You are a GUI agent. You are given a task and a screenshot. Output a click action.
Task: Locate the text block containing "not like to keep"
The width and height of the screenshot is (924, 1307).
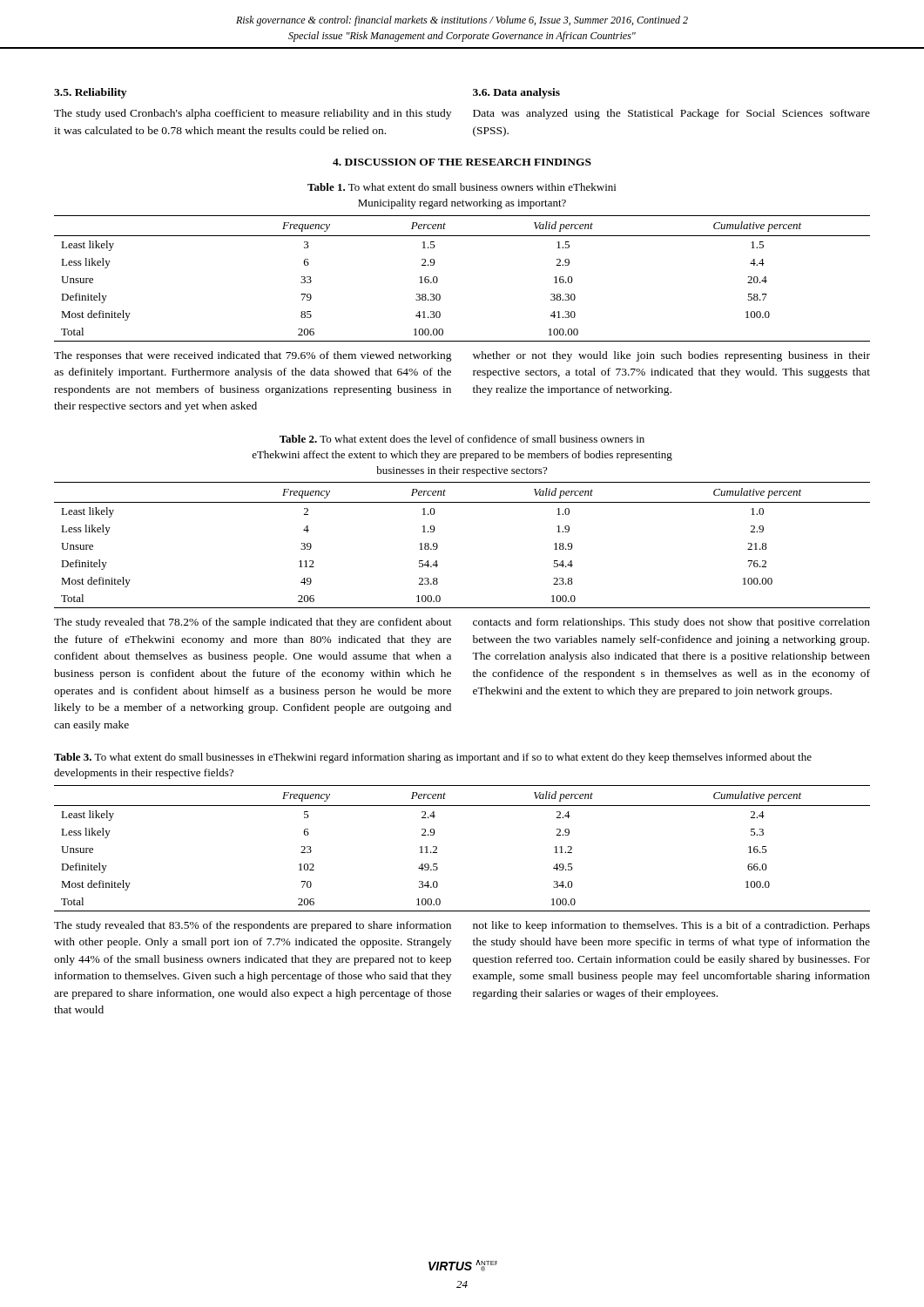[671, 959]
